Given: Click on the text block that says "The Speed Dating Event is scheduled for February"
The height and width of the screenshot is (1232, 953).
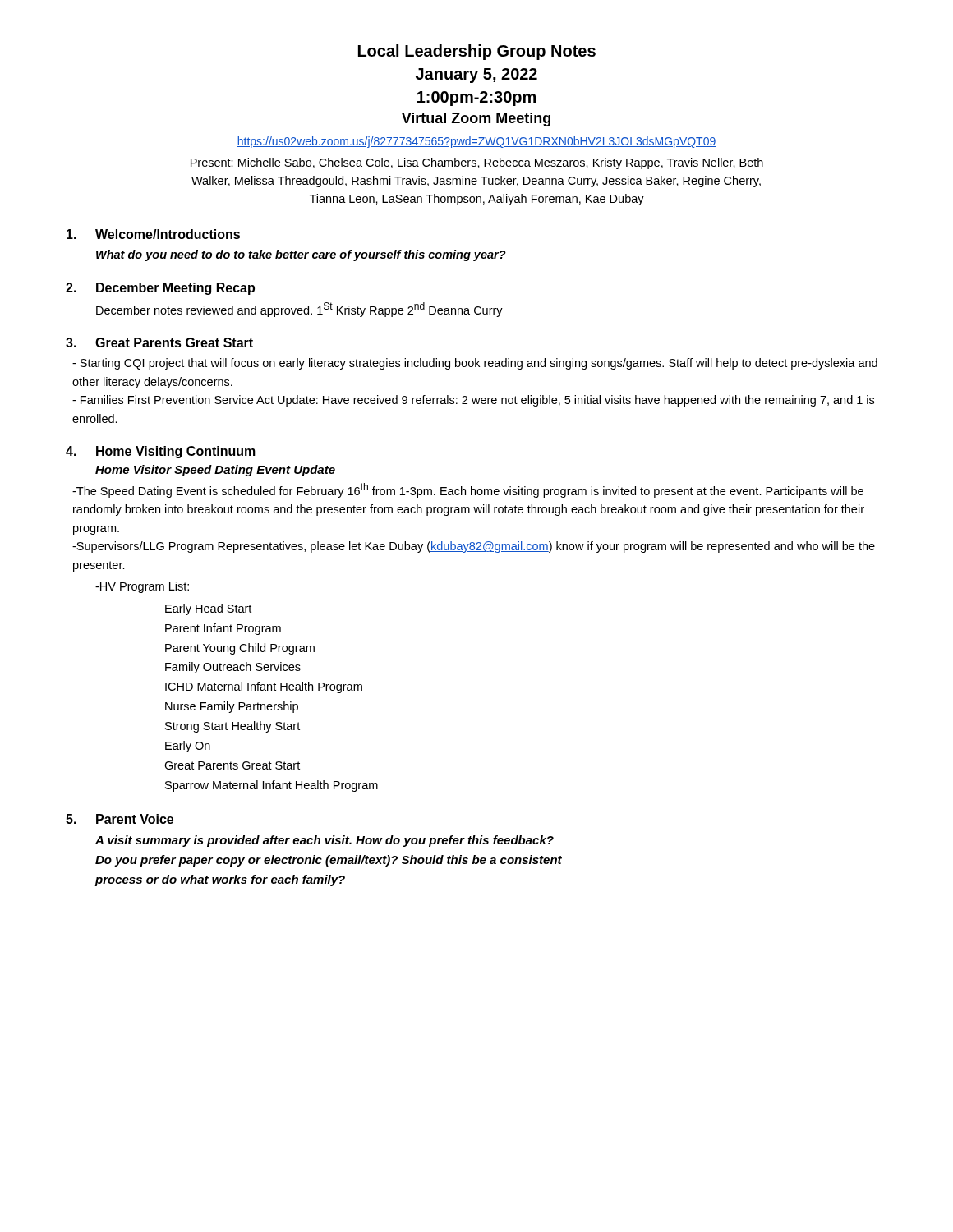Looking at the screenshot, I should click(468, 490).
